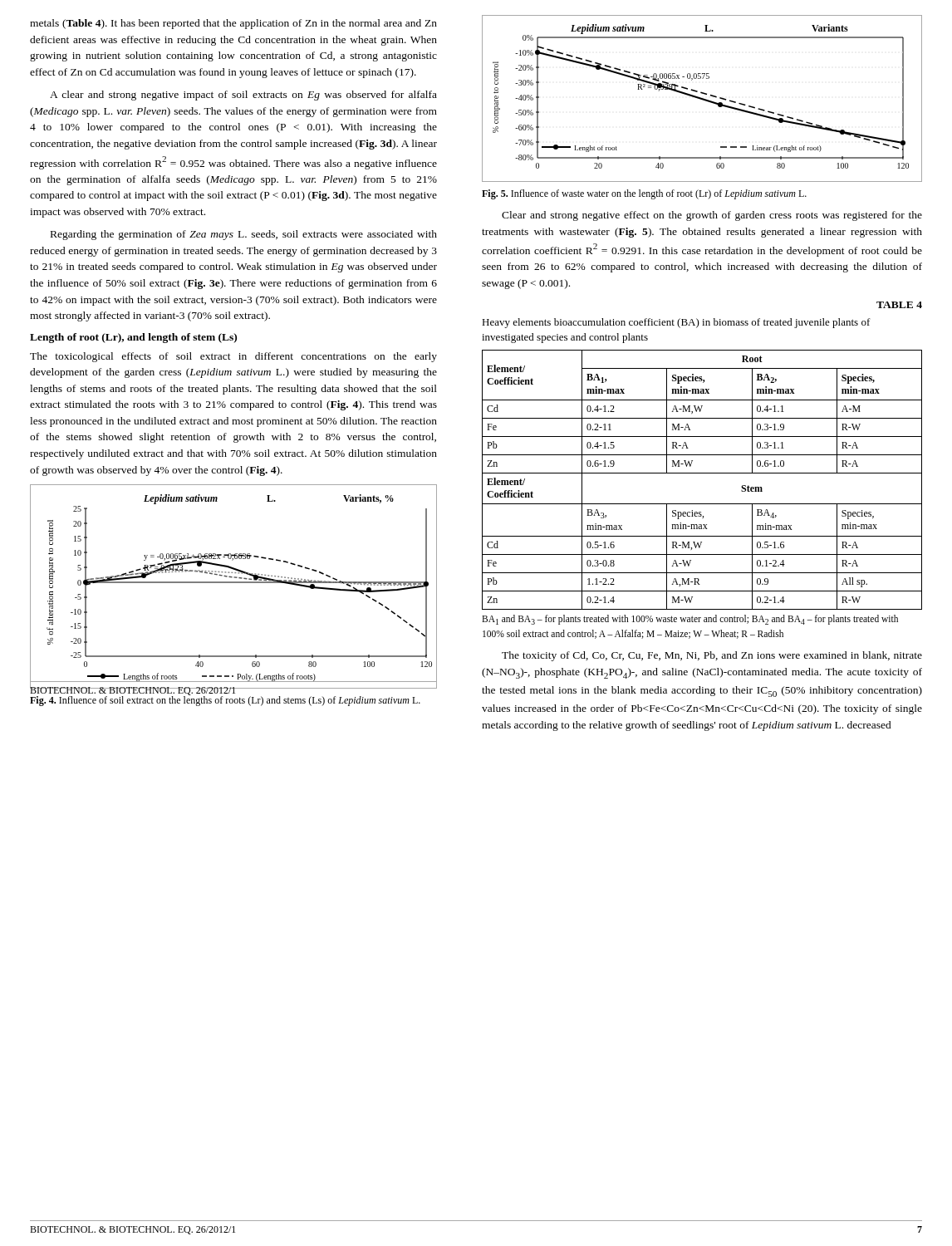
Task: Point to the caption beginning "Fig. 4. Influence of soil"
Action: coord(225,700)
